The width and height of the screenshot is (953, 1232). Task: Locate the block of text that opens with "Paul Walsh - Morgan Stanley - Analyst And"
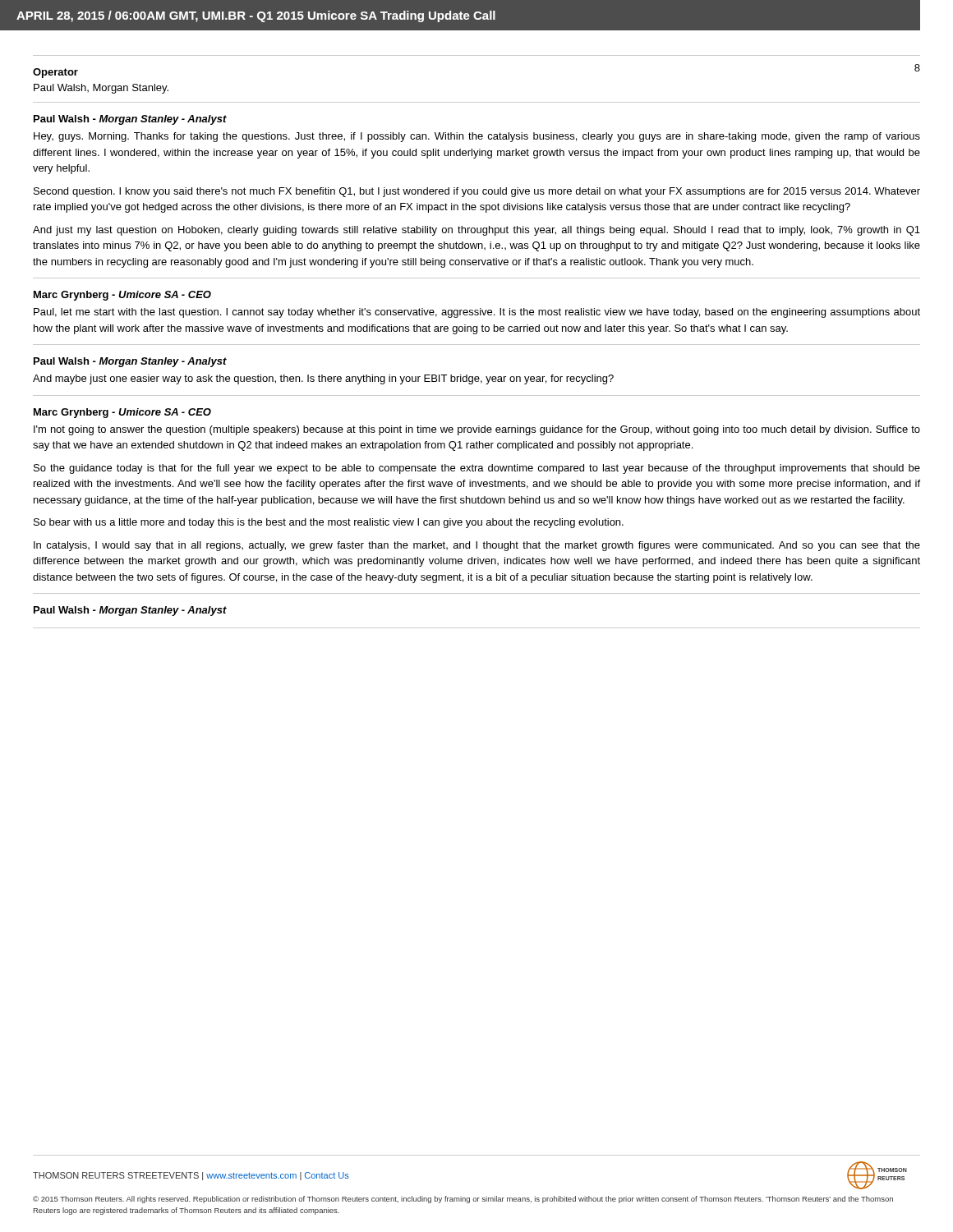[476, 371]
